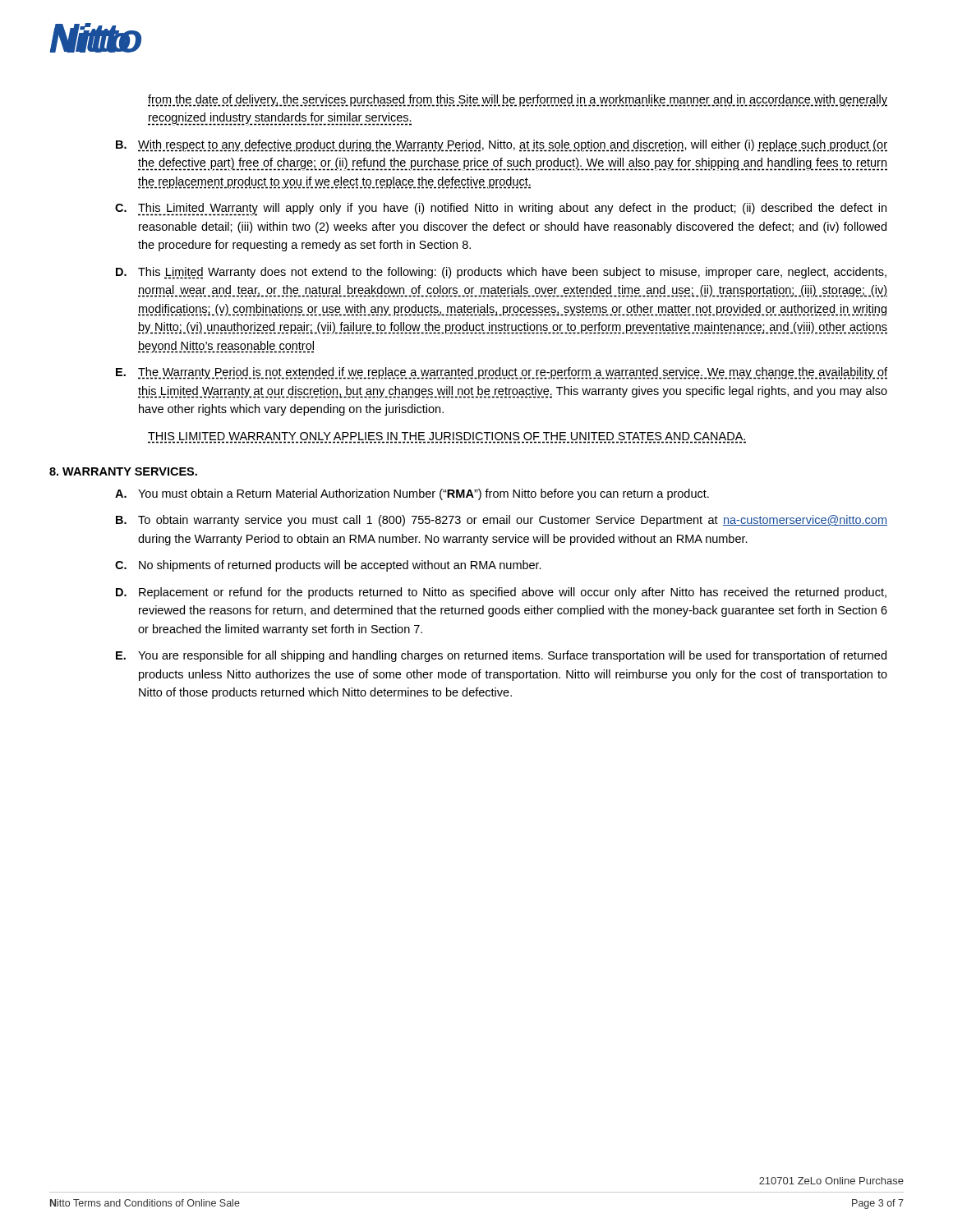This screenshot has width=953, height=1232.
Task: Point to the block beginning "C. This Limited"
Action: pyautogui.click(x=501, y=227)
